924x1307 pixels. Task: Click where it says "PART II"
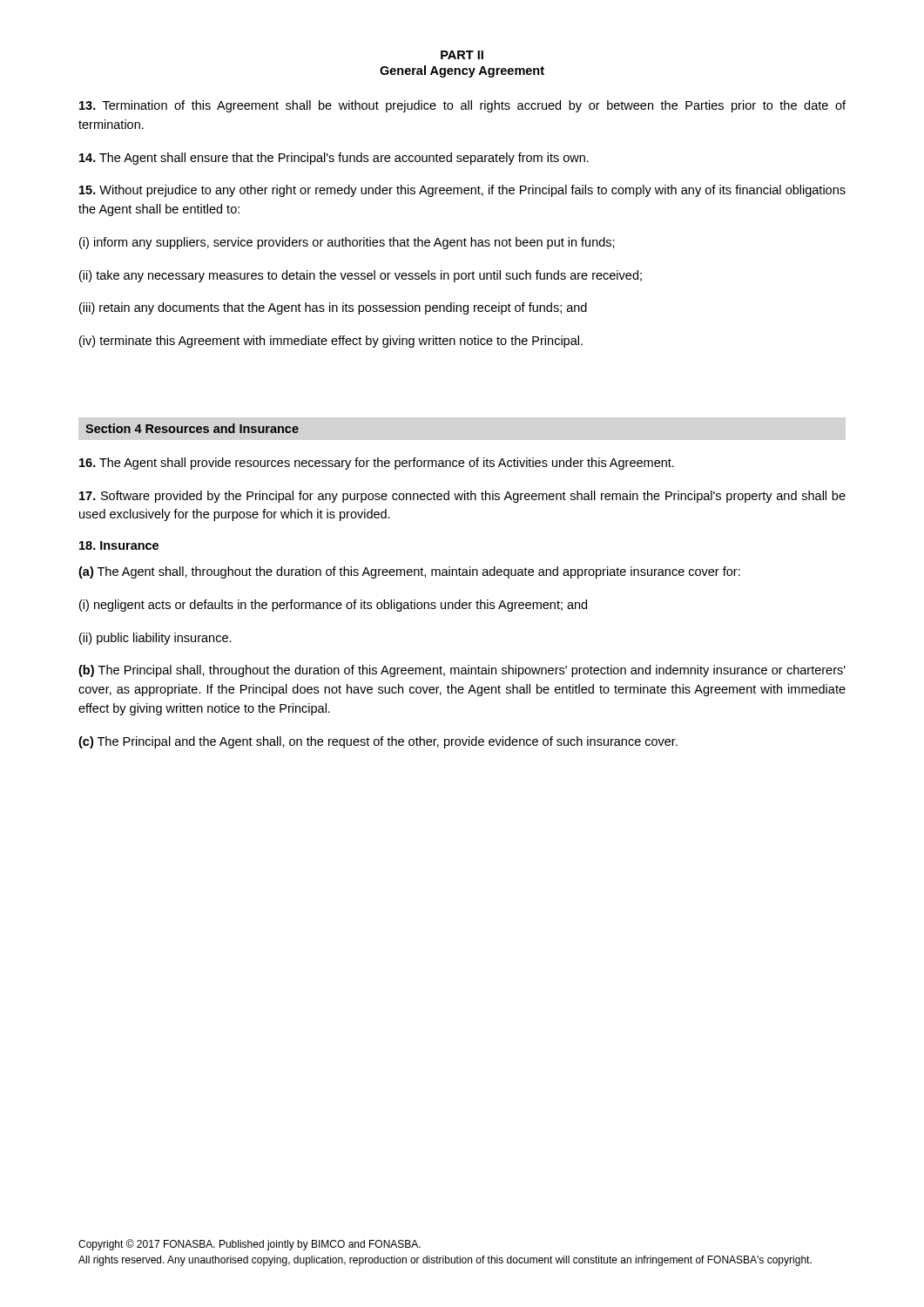[x=462, y=55]
